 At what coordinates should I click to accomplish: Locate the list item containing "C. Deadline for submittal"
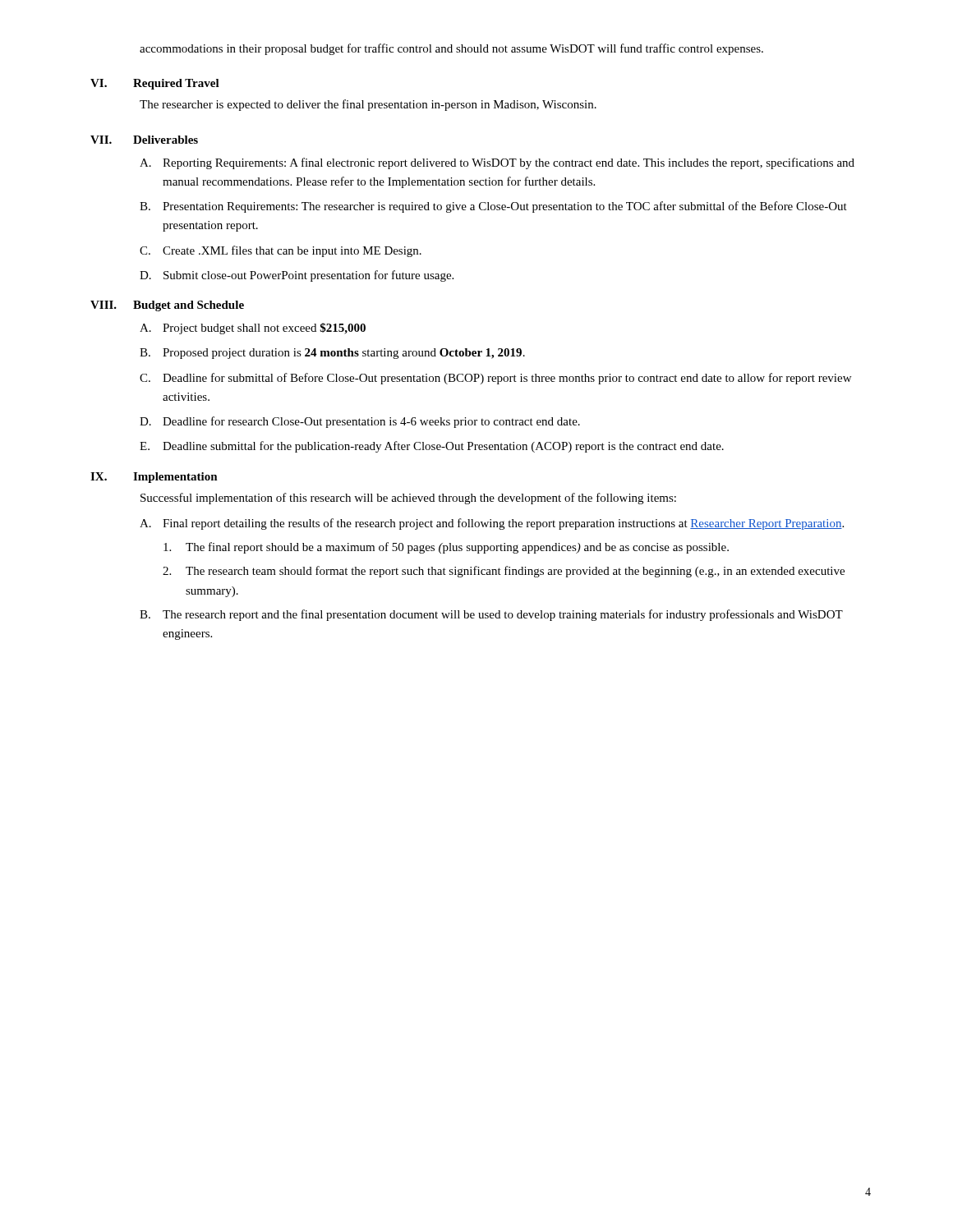[505, 387]
